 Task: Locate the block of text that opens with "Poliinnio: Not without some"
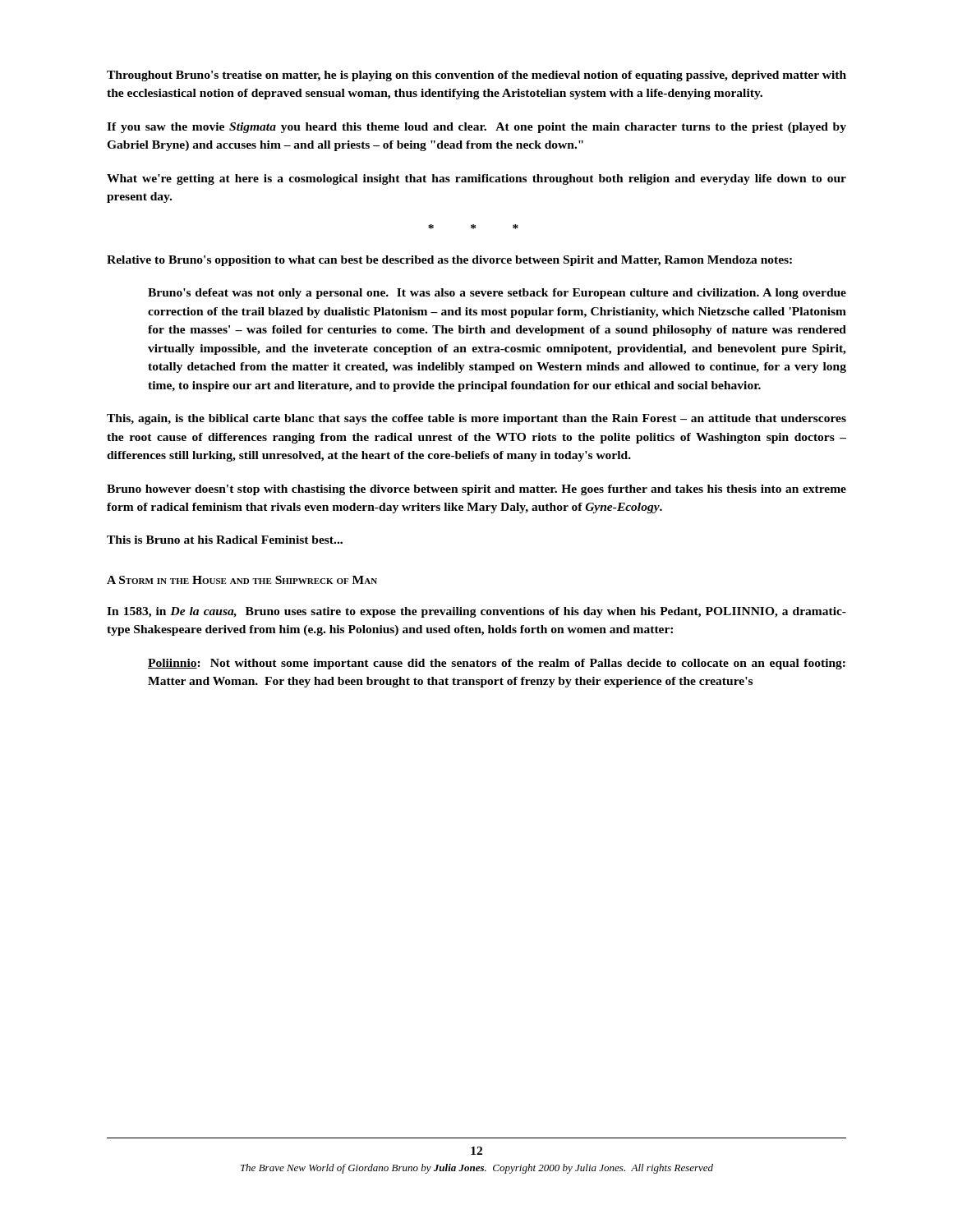pyautogui.click(x=497, y=672)
